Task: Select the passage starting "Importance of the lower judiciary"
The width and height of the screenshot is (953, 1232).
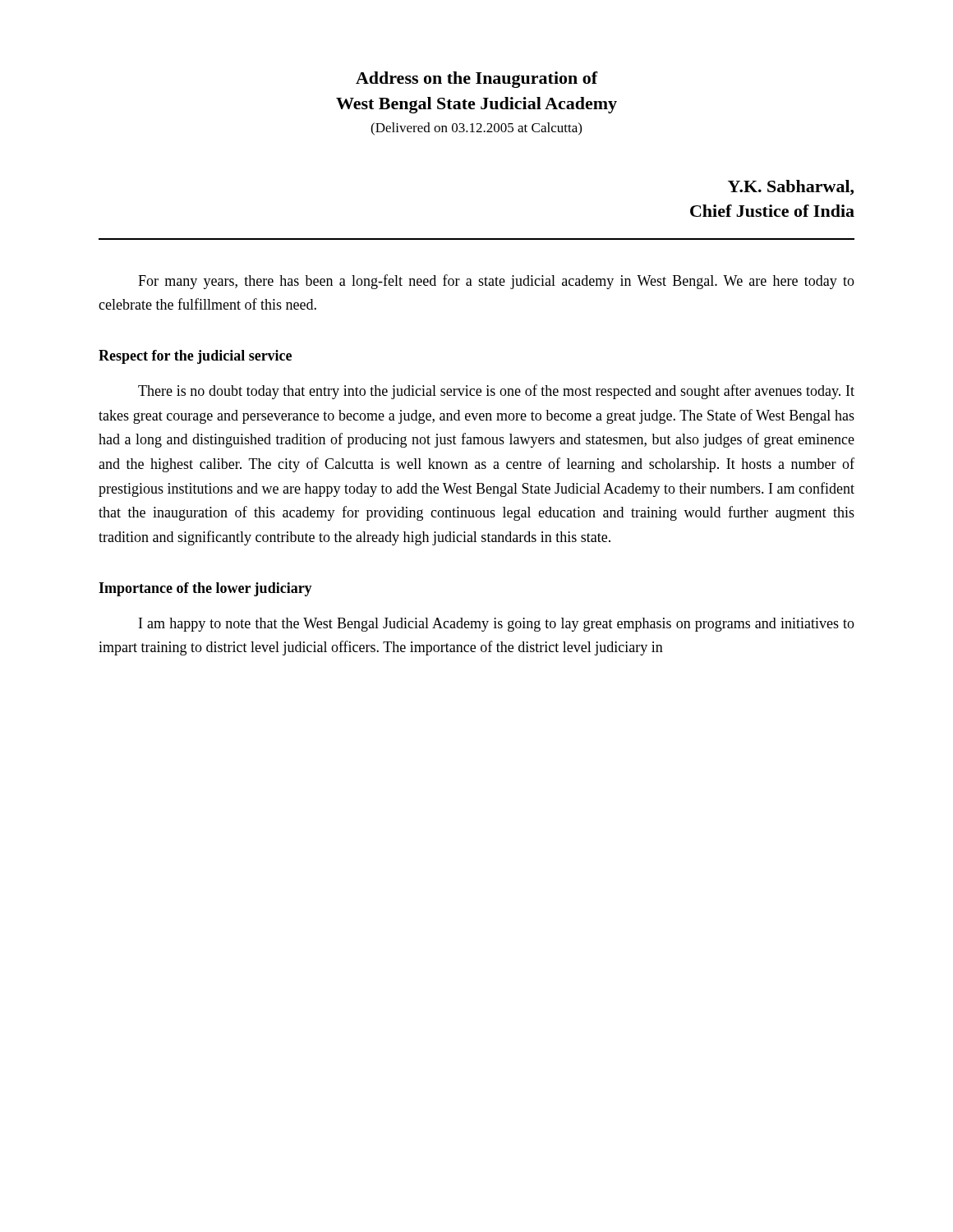Action: tap(205, 588)
